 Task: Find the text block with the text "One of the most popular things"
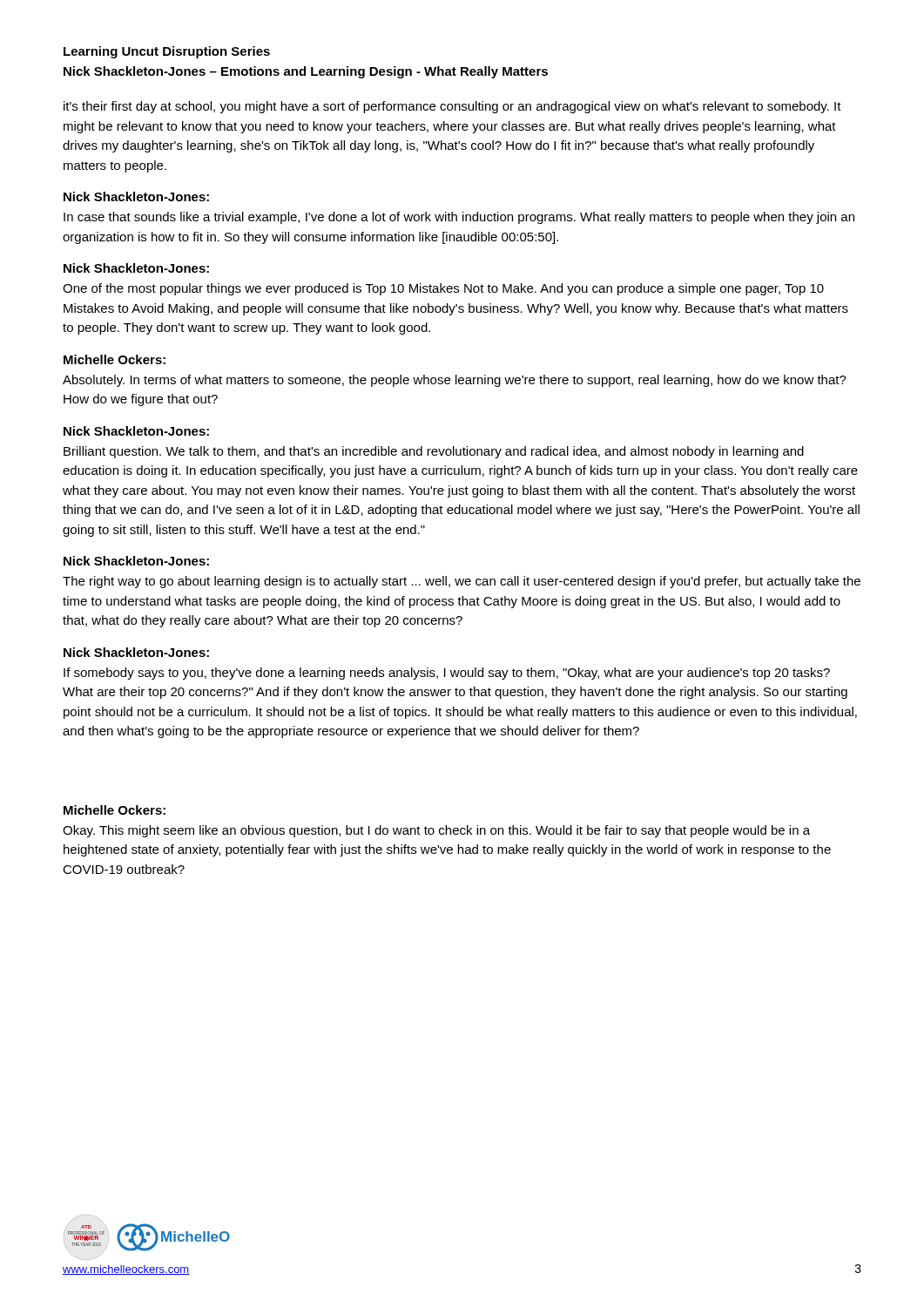455,308
